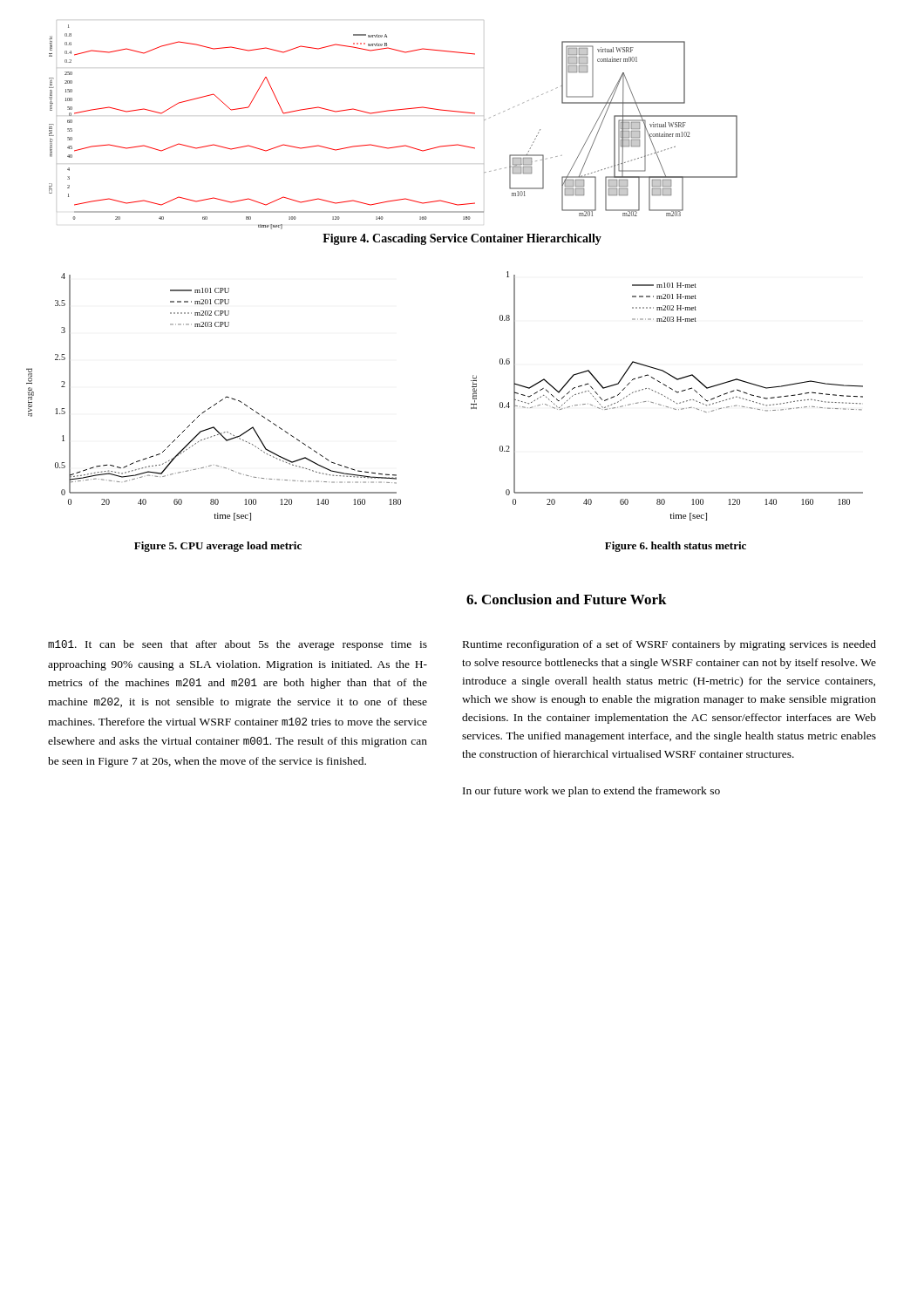Find the caption containing "Figure 6. health"
This screenshot has width=924, height=1308.
(676, 545)
